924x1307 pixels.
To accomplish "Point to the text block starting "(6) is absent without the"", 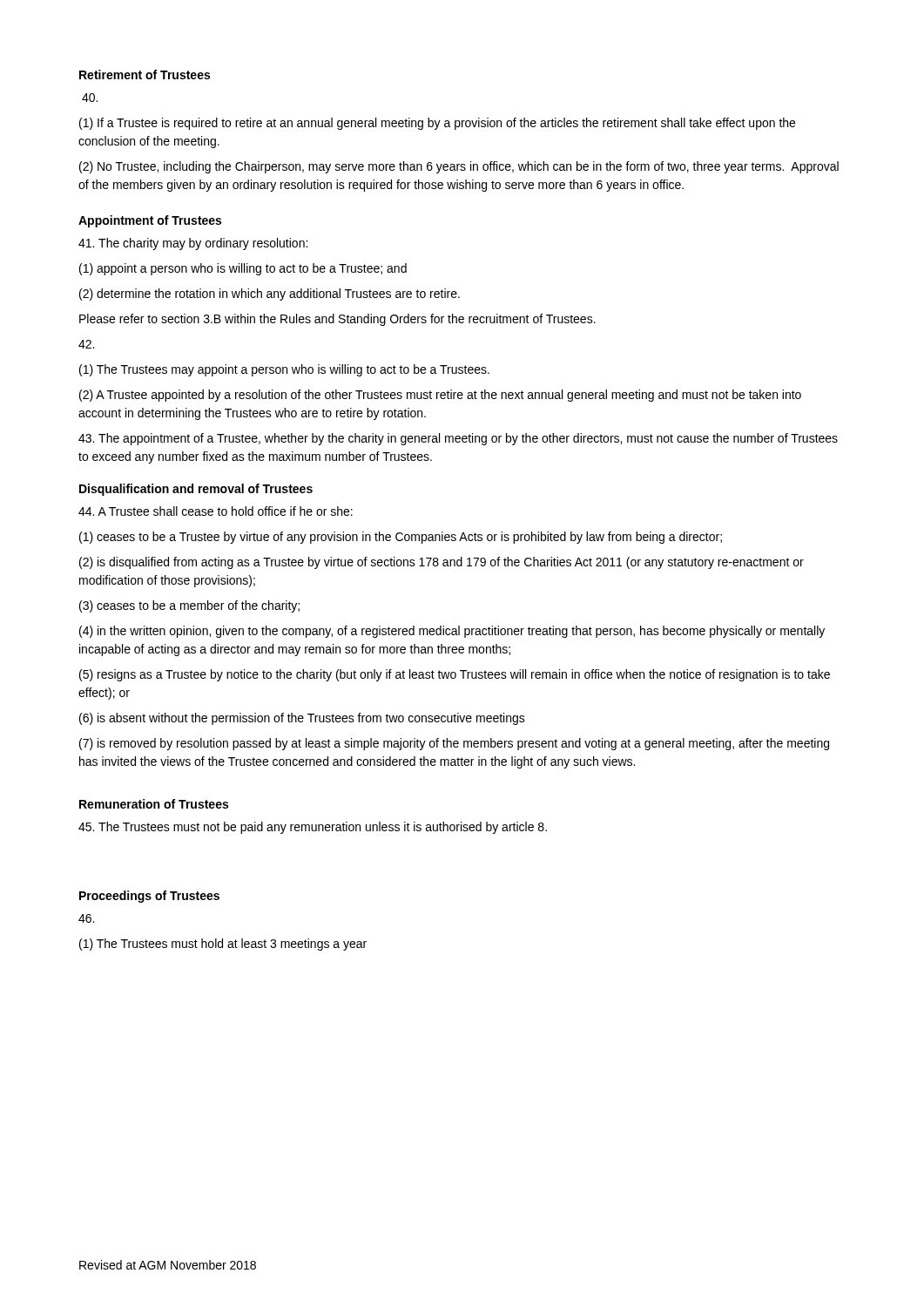I will [302, 718].
